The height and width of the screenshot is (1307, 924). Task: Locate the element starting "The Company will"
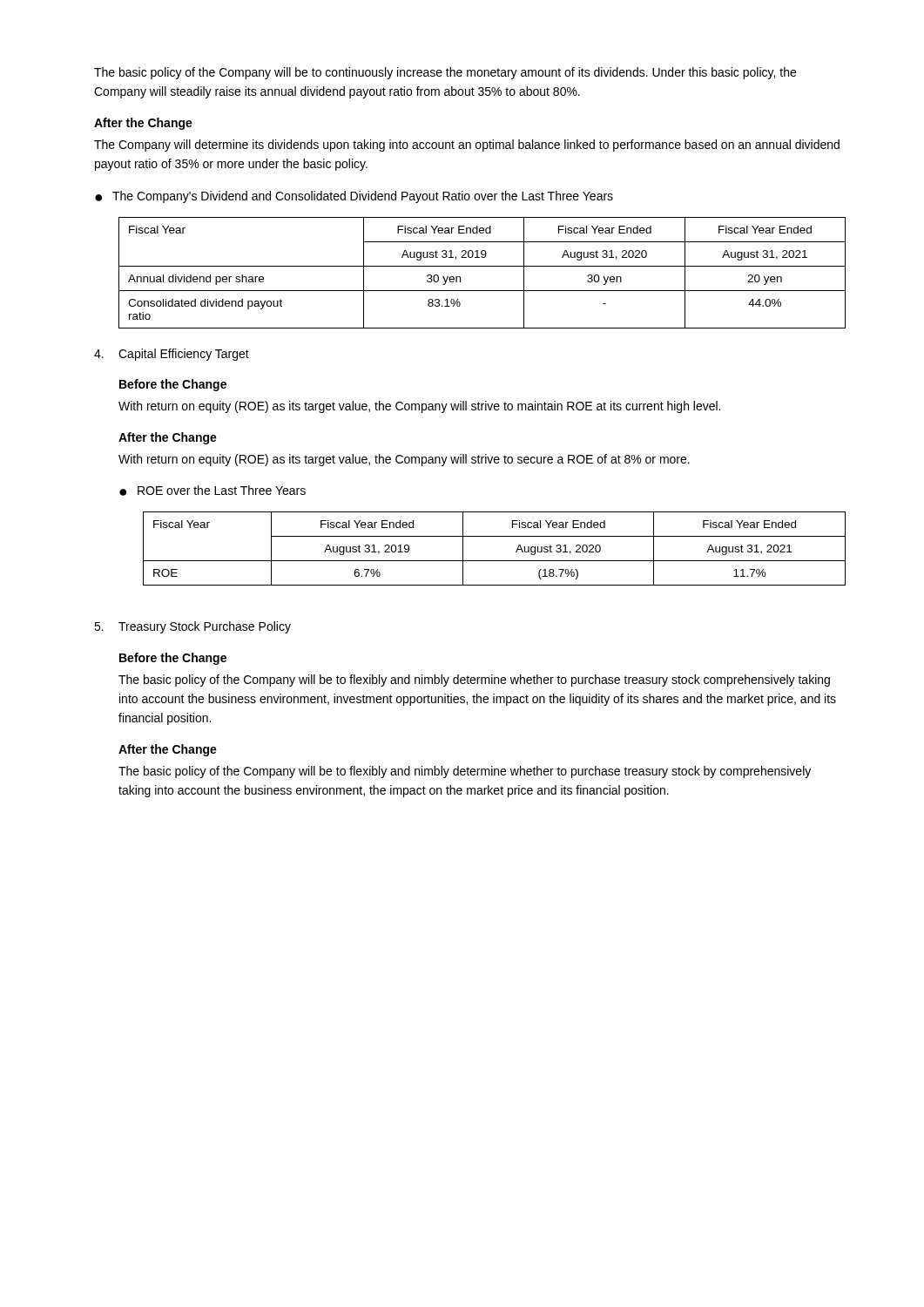tap(467, 154)
